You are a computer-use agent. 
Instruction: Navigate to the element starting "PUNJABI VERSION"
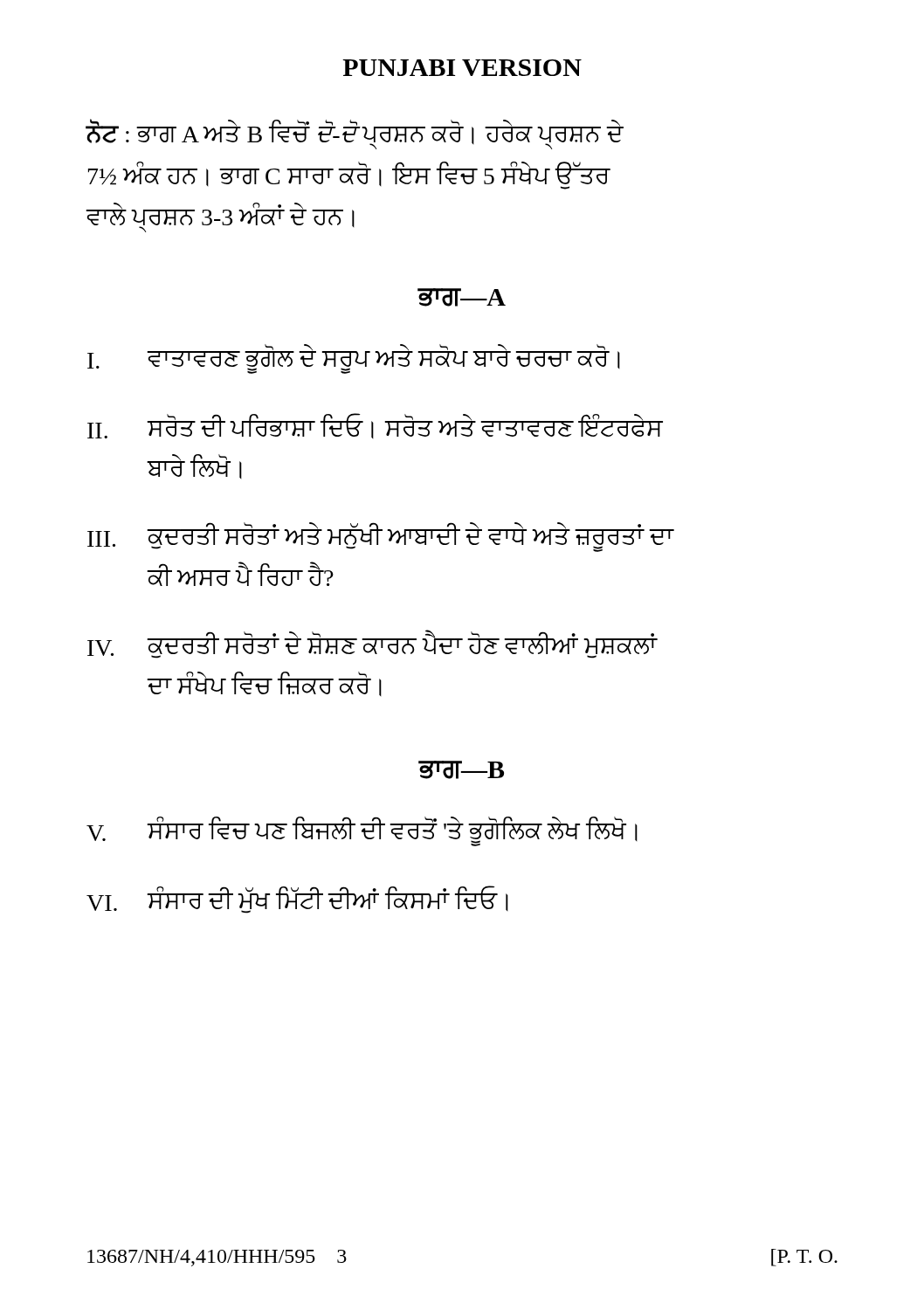(x=462, y=67)
